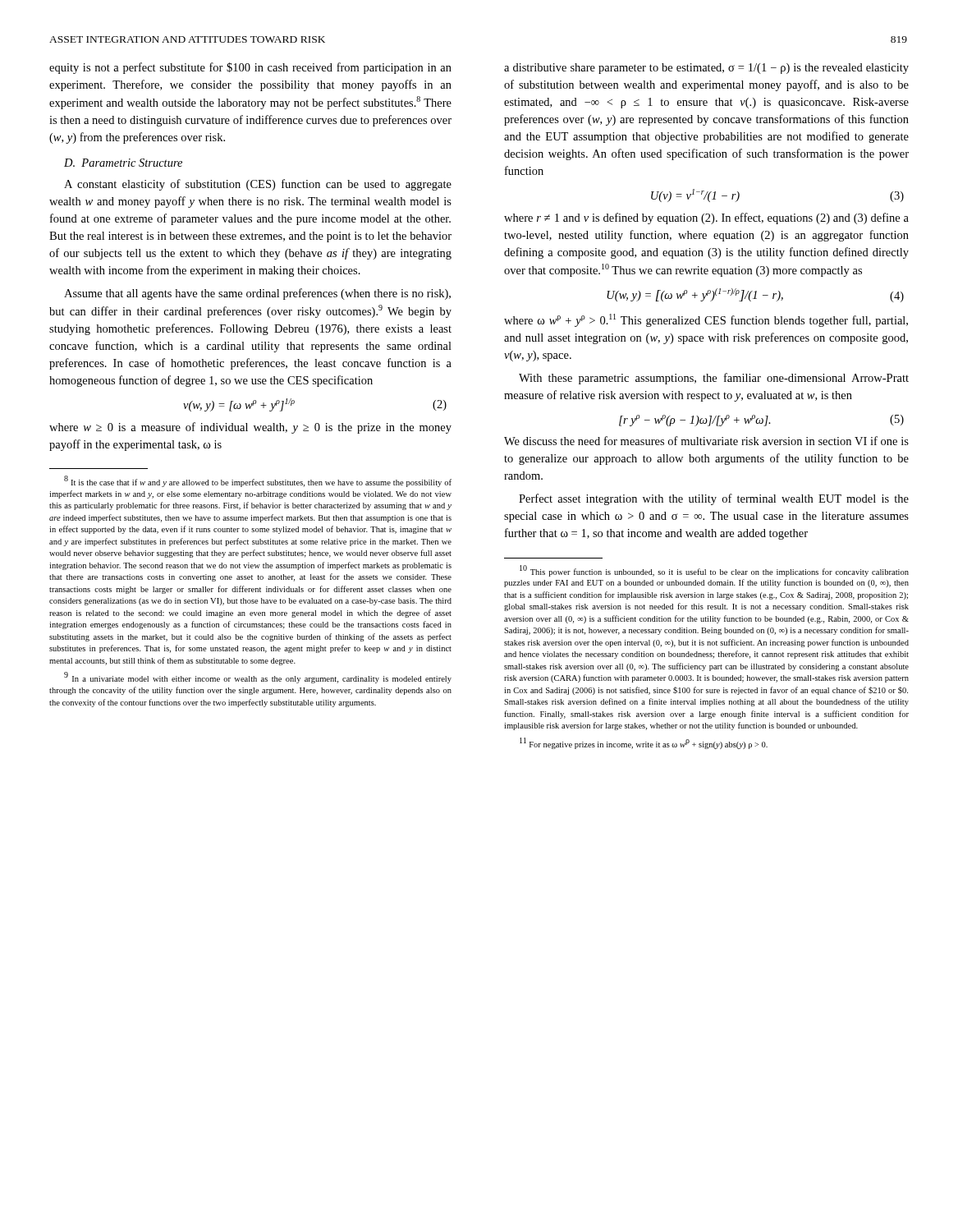Click on the region starting "Perfect asset integration"
The image size is (958, 1232).
pyautogui.click(x=706, y=517)
